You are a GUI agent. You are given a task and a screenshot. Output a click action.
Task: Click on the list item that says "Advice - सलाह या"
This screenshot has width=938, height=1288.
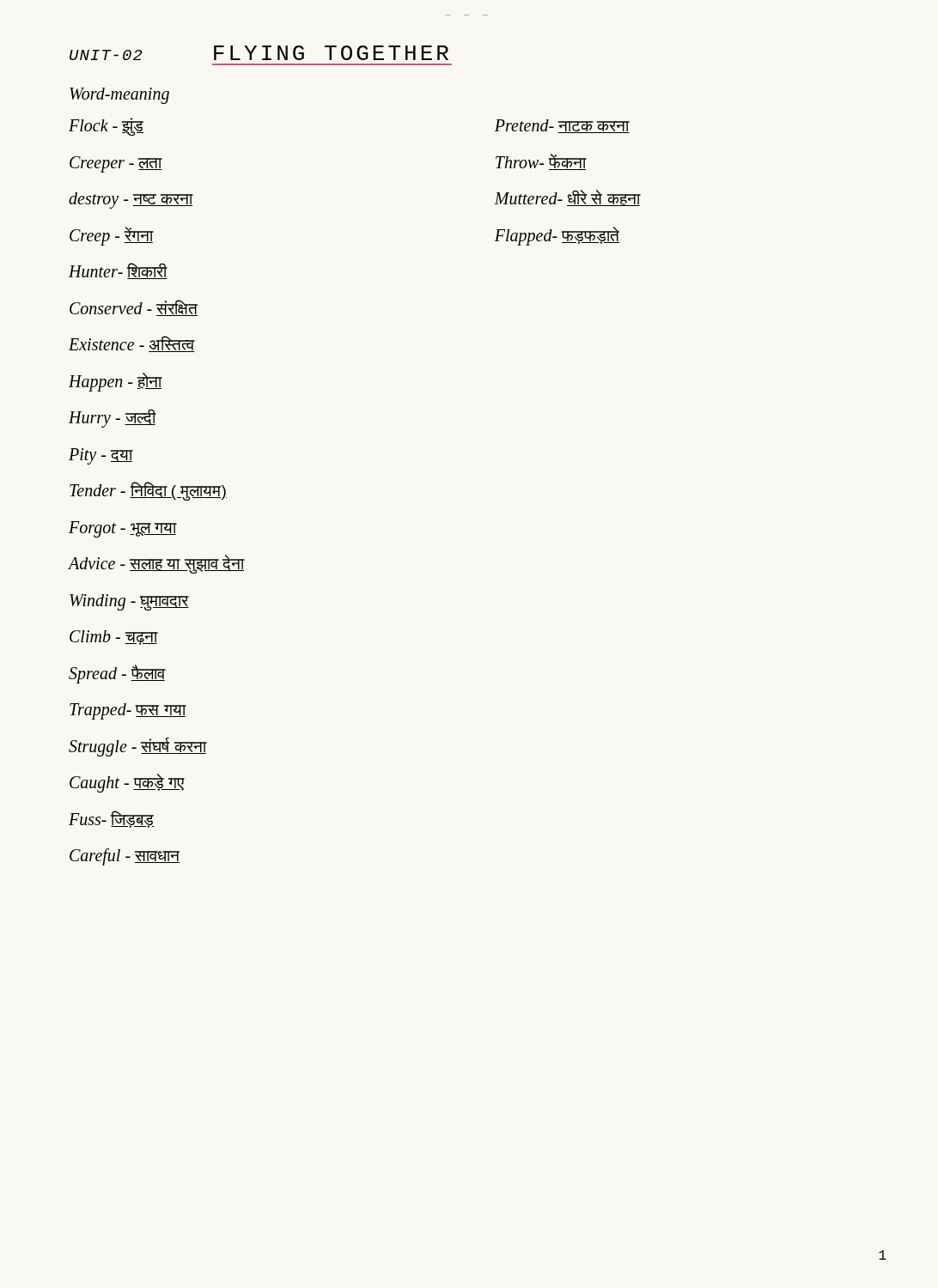[x=156, y=563]
